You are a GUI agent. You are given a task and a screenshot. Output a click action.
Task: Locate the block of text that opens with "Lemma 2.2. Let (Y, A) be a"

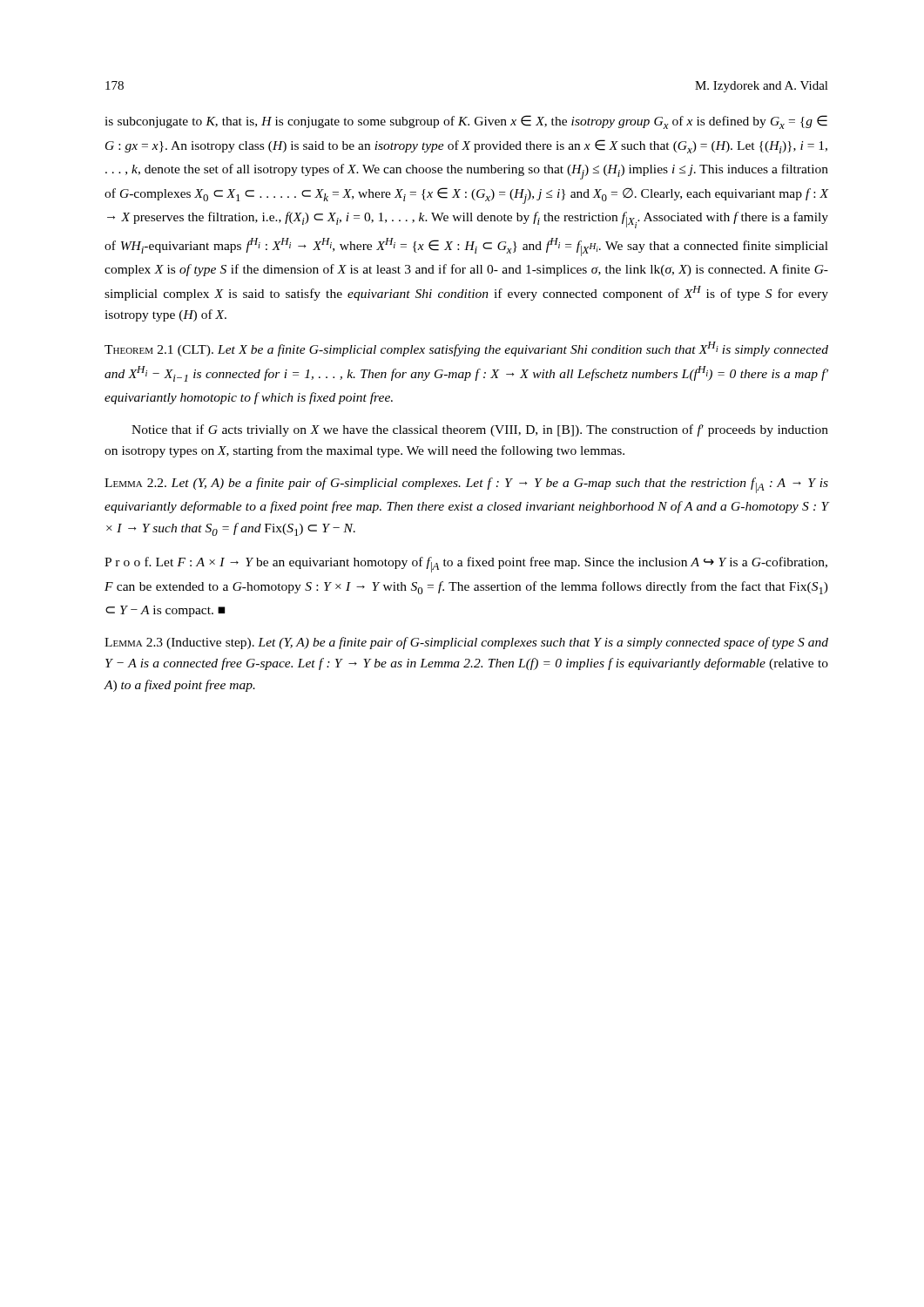(x=466, y=507)
